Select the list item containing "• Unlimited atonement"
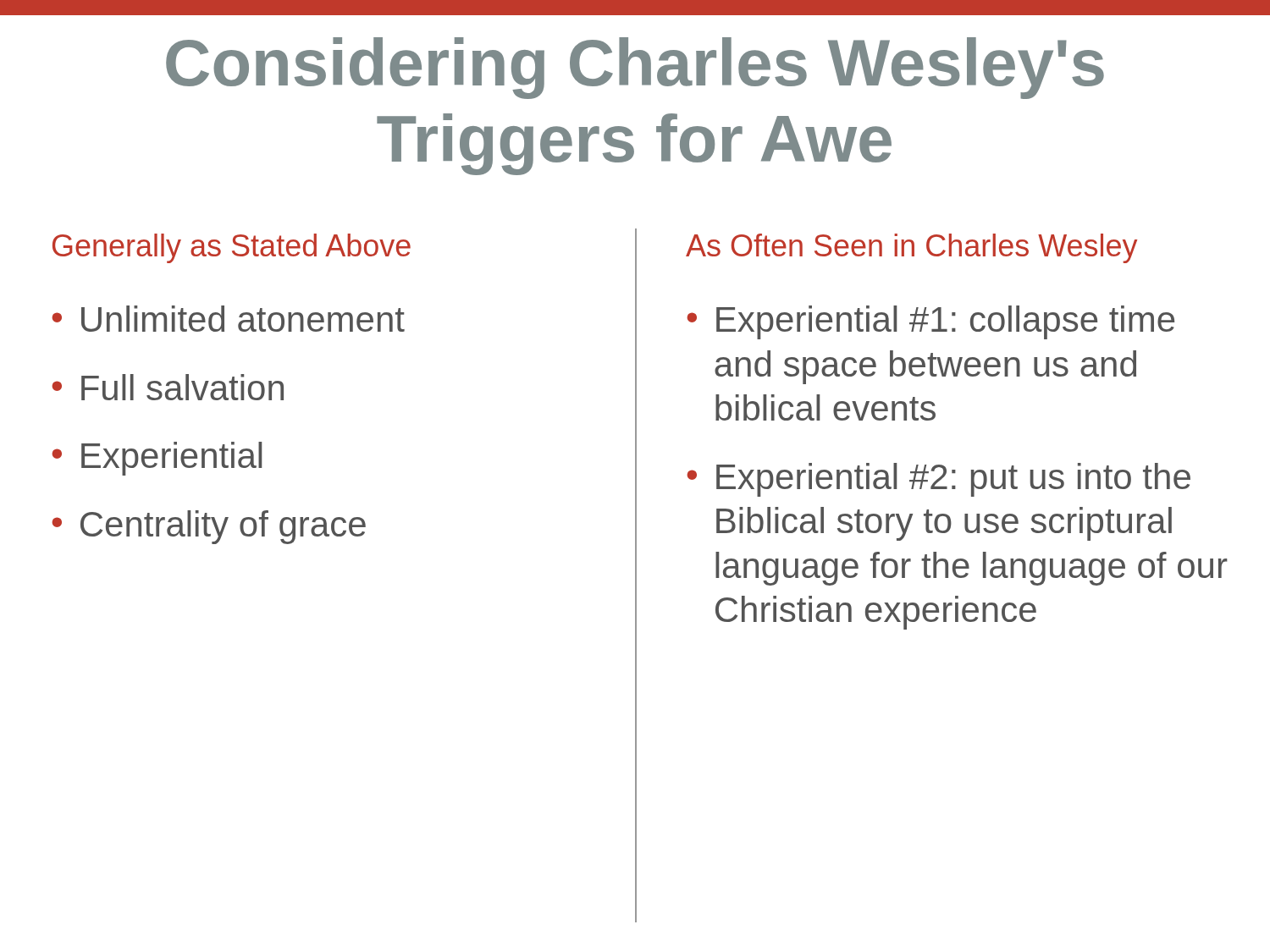 (x=228, y=320)
